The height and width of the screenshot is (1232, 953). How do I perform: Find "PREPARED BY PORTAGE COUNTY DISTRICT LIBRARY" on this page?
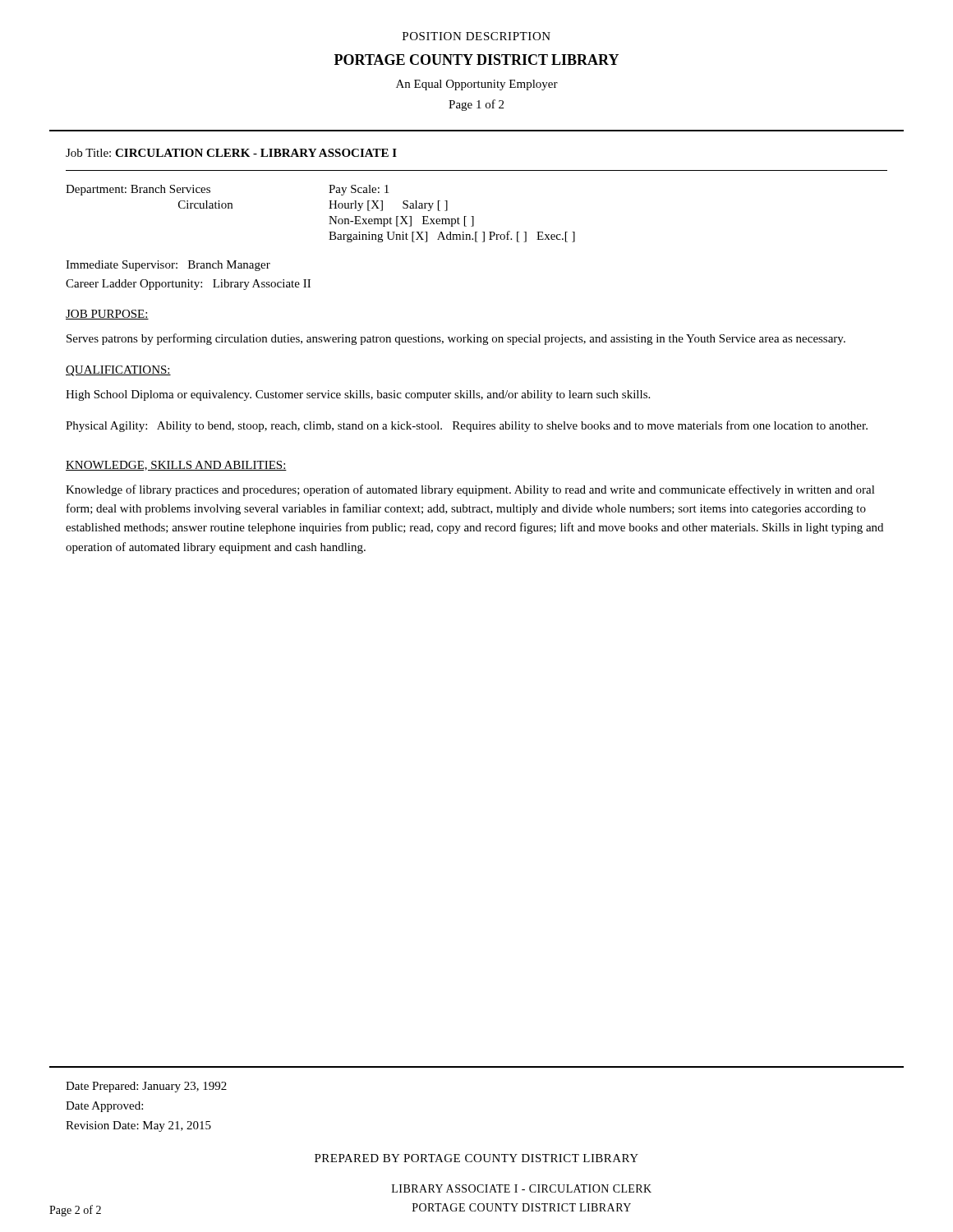[476, 1158]
